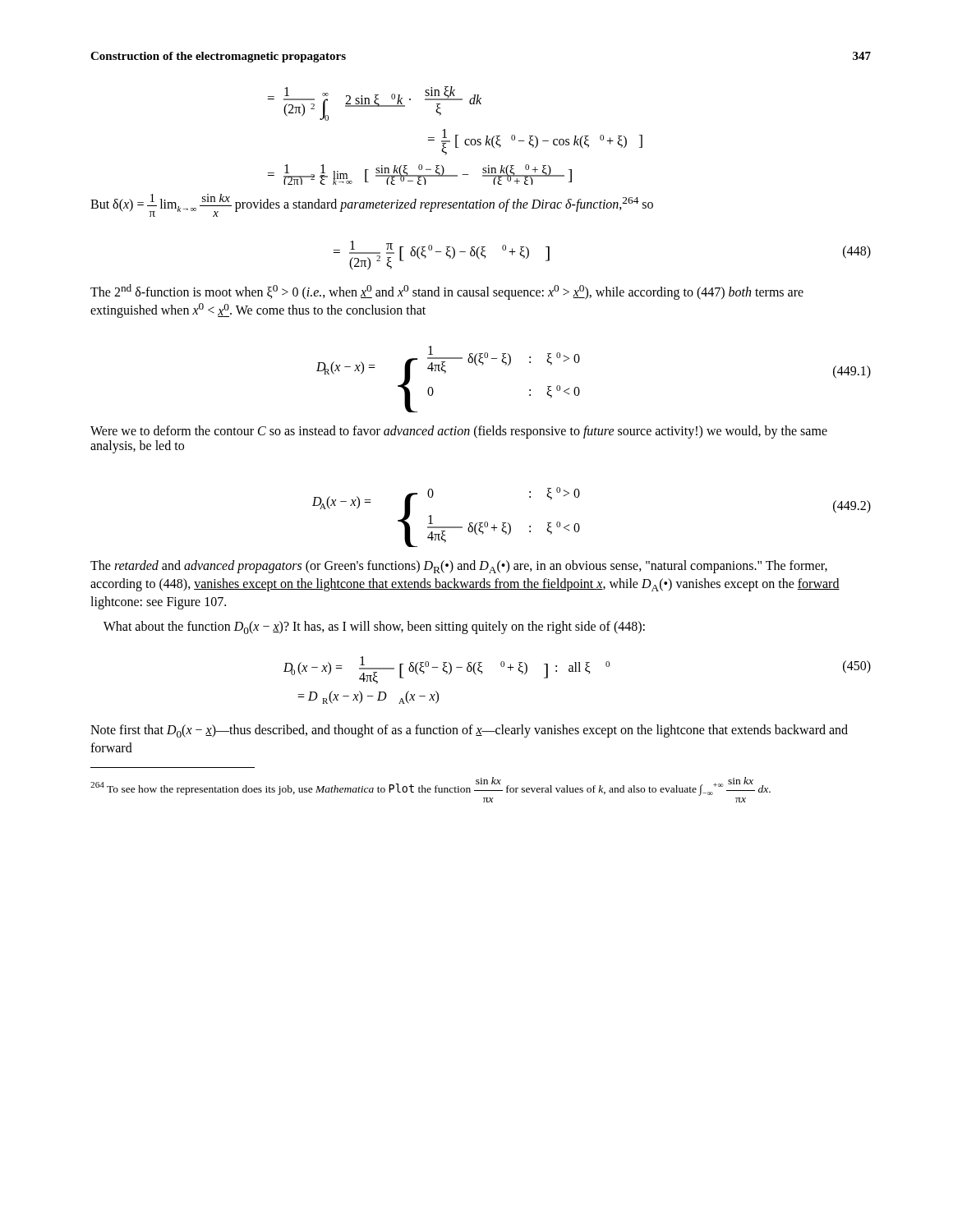Find the block starting "But δ(x) ="

coord(372,206)
